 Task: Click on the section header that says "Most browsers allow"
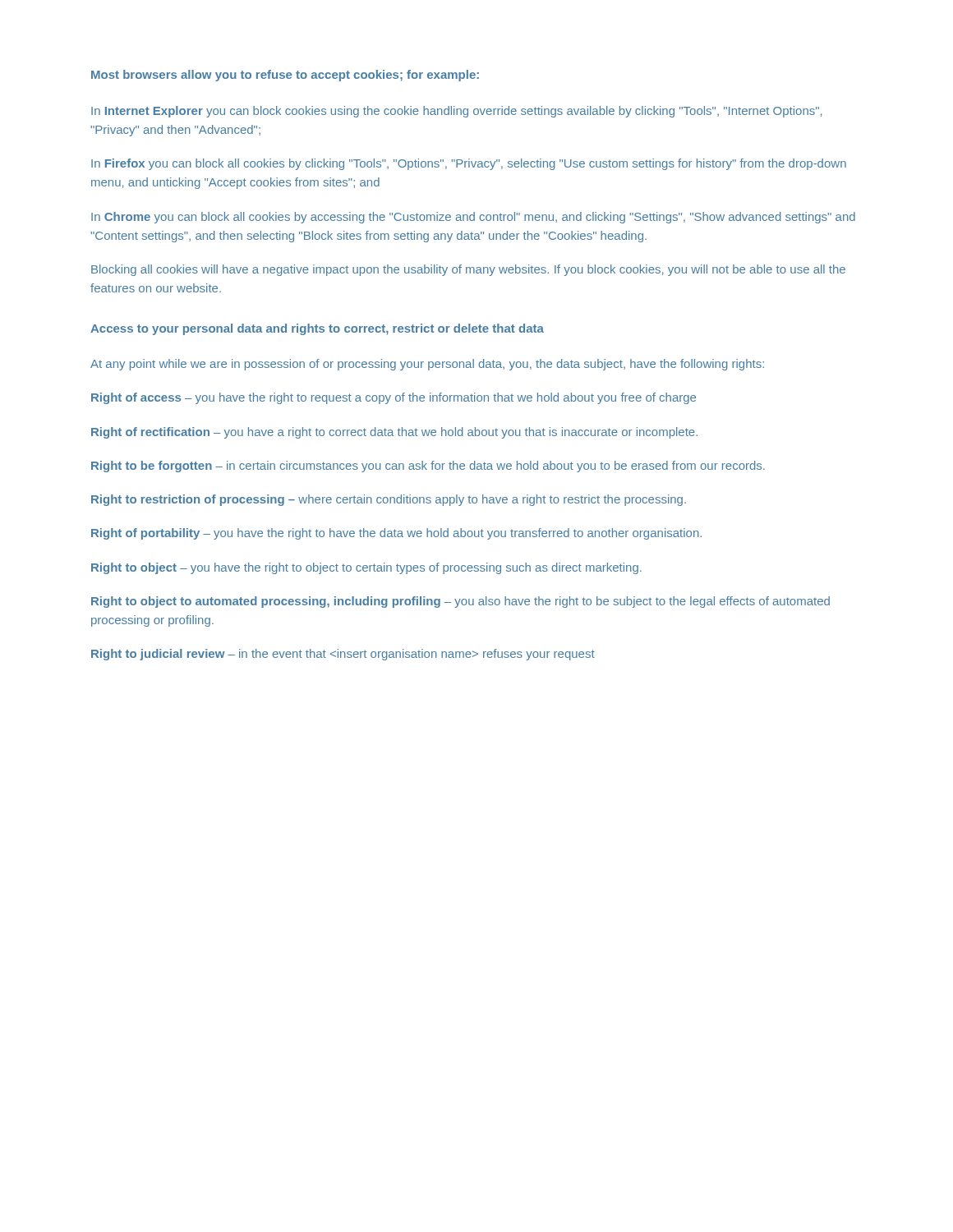coord(285,74)
